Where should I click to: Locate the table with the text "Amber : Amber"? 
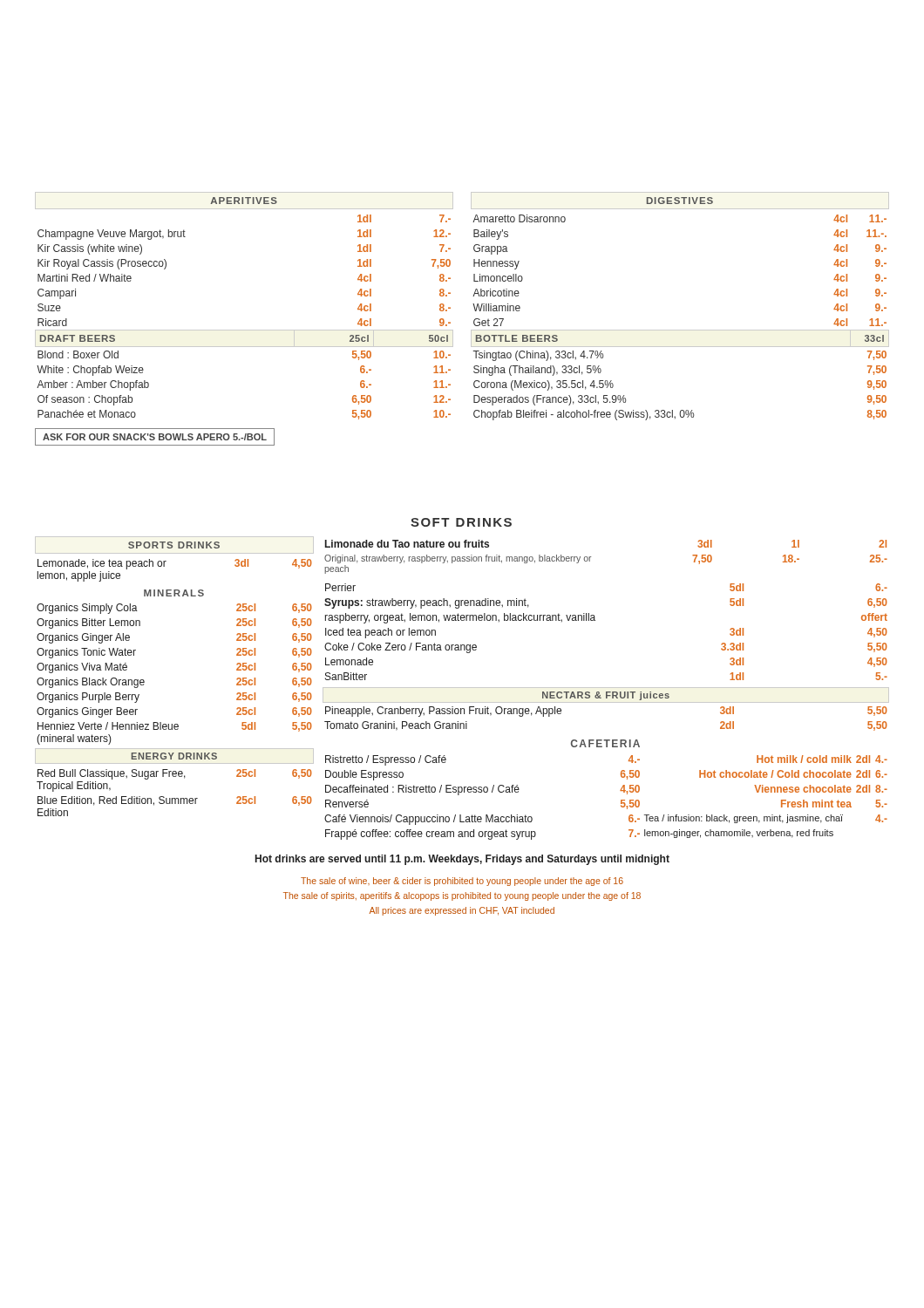244,316
